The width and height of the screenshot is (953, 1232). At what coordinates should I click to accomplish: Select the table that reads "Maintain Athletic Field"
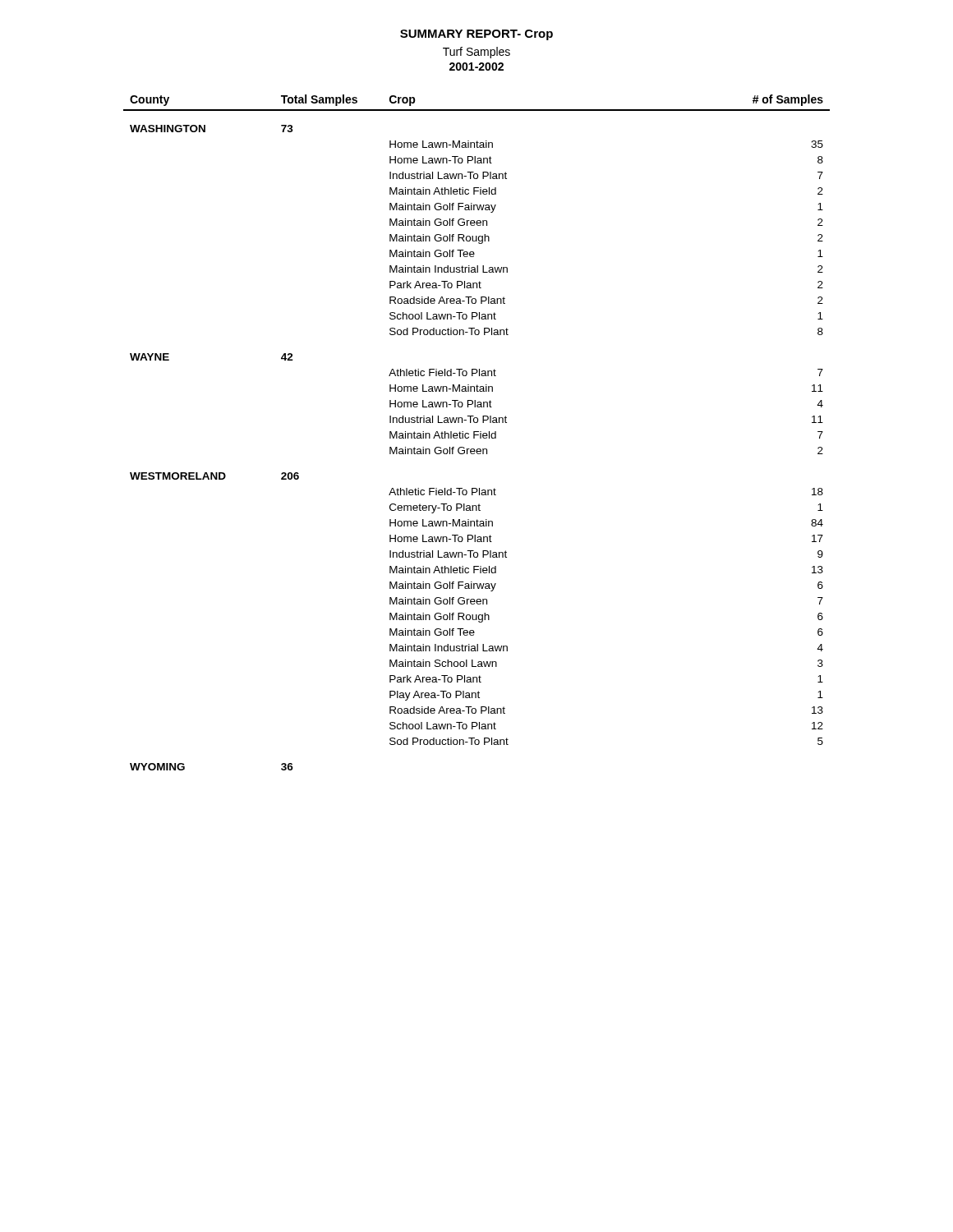pyautogui.click(x=476, y=432)
